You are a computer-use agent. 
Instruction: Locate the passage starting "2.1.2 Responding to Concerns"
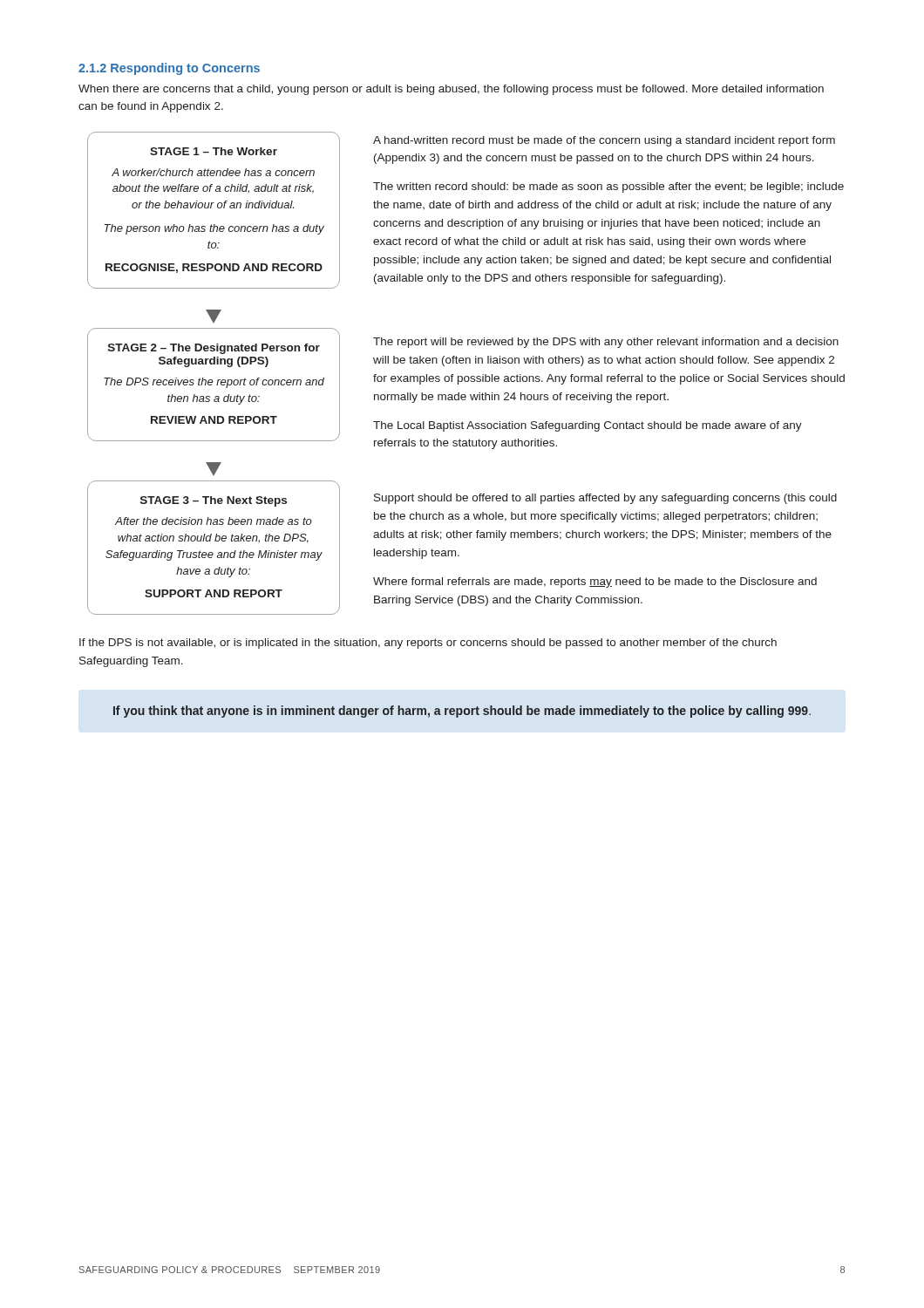click(169, 68)
